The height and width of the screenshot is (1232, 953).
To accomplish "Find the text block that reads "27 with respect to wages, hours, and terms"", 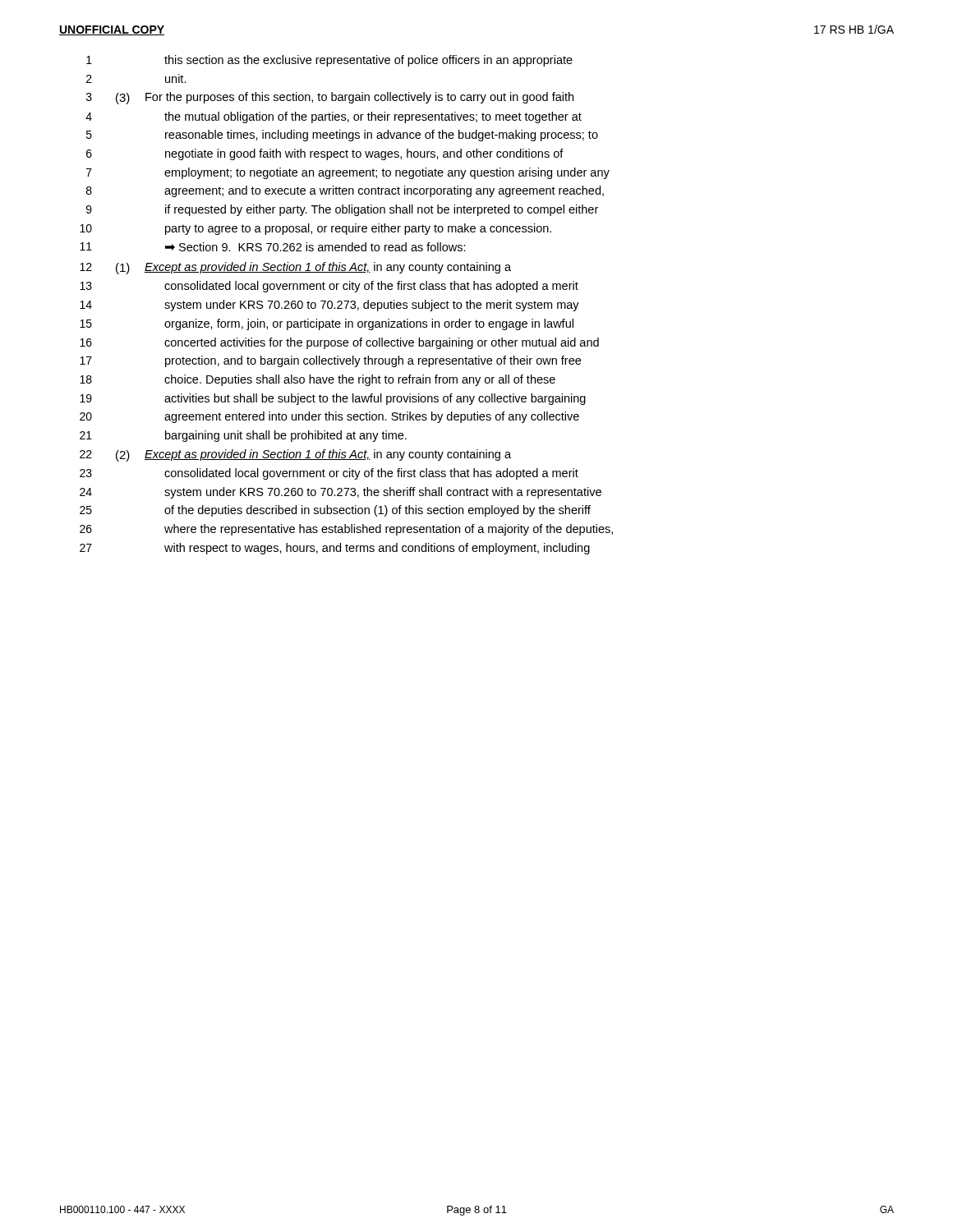I will click(476, 548).
